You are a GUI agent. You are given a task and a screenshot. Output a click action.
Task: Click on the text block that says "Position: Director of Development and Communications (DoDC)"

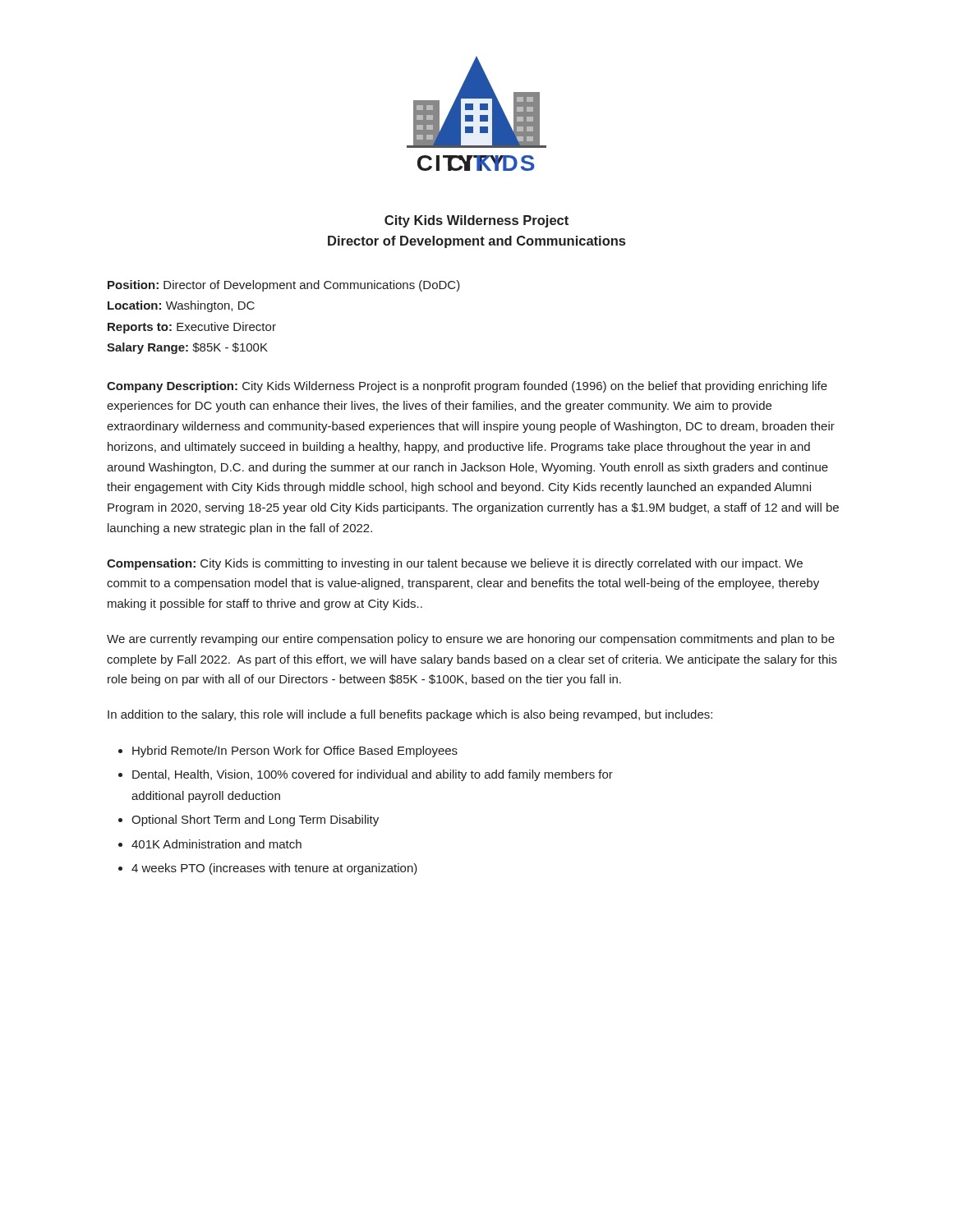[284, 286]
